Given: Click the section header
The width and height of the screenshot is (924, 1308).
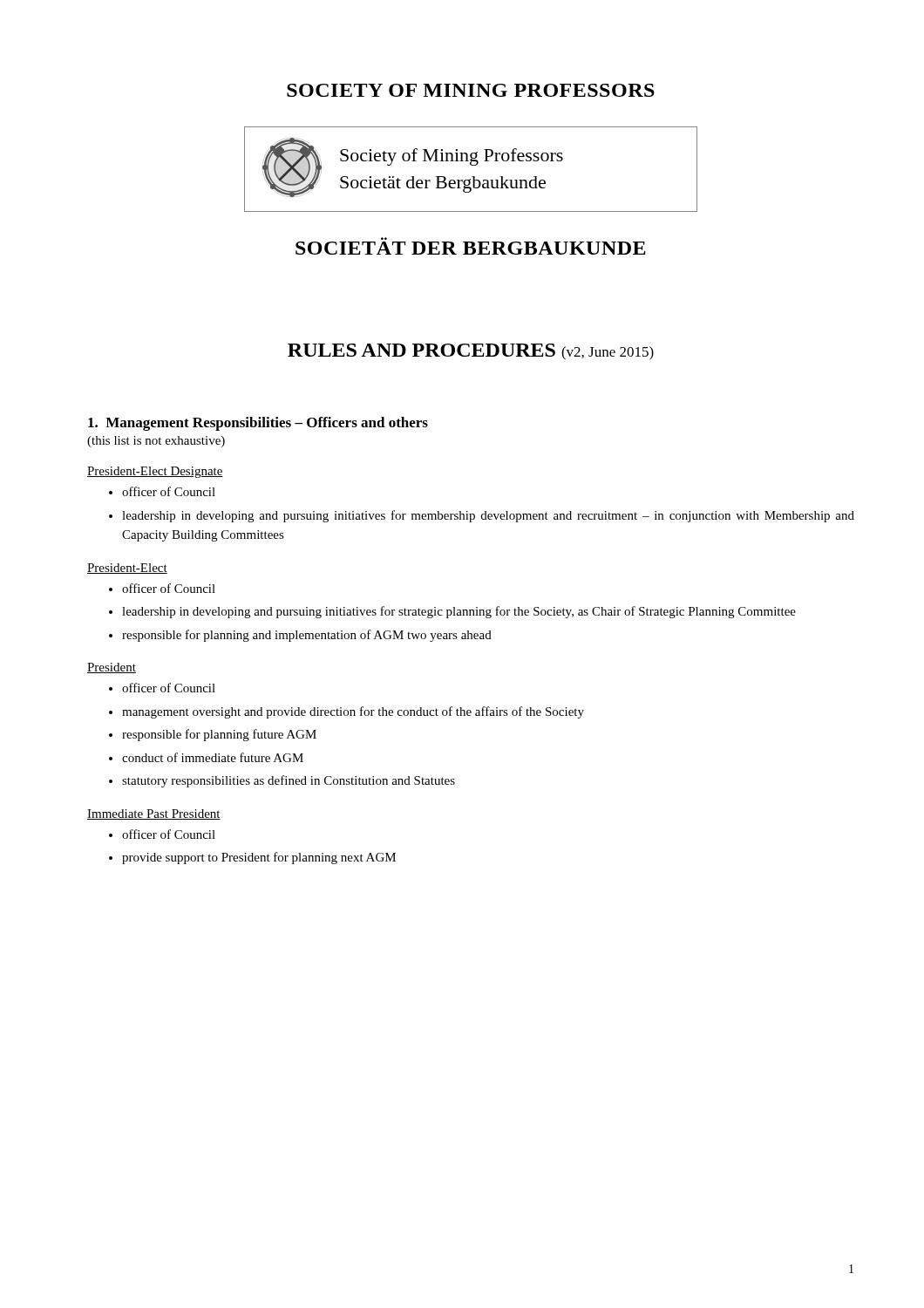Looking at the screenshot, I should point(258,422).
